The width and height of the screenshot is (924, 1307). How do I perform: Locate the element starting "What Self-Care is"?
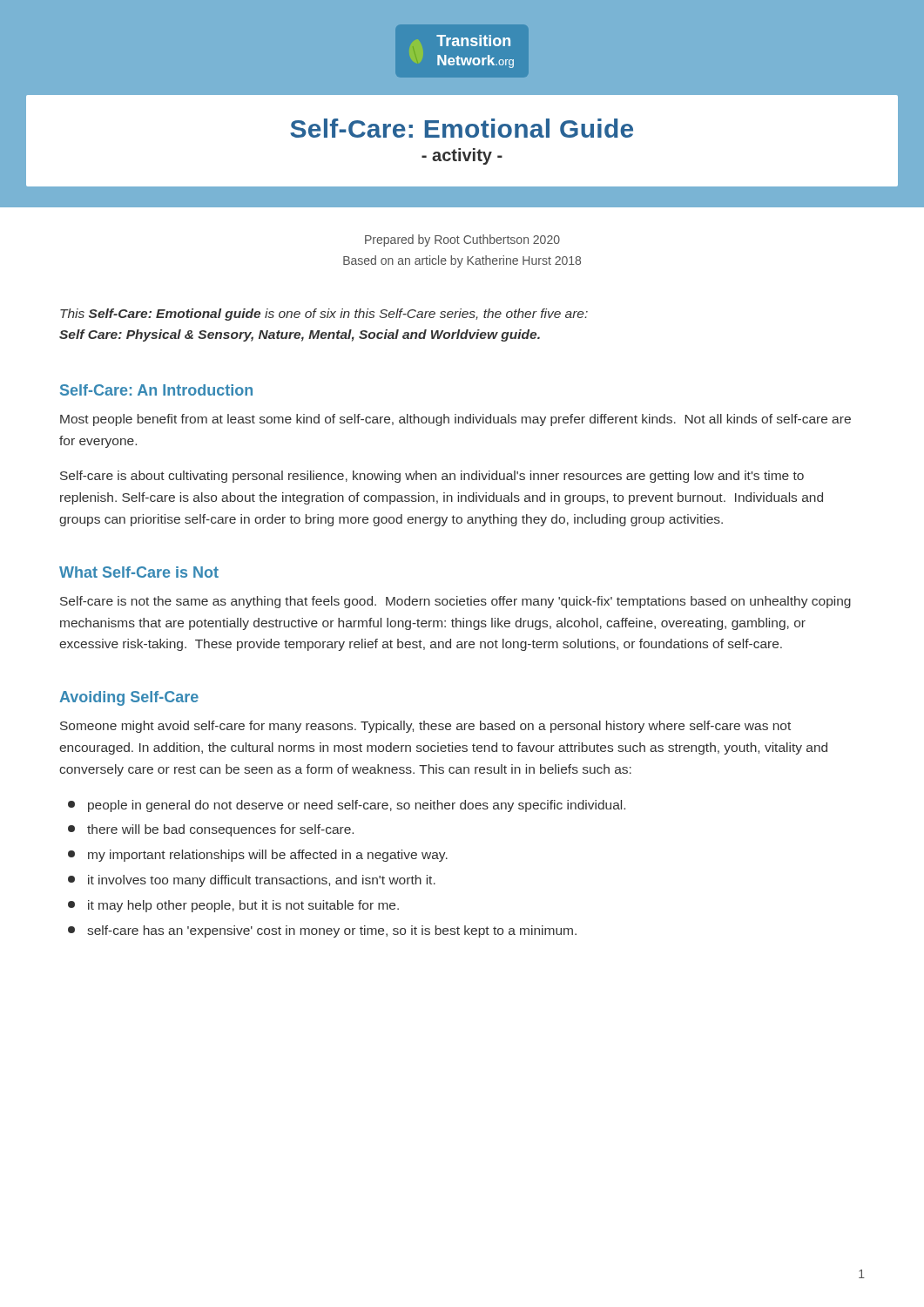click(139, 572)
